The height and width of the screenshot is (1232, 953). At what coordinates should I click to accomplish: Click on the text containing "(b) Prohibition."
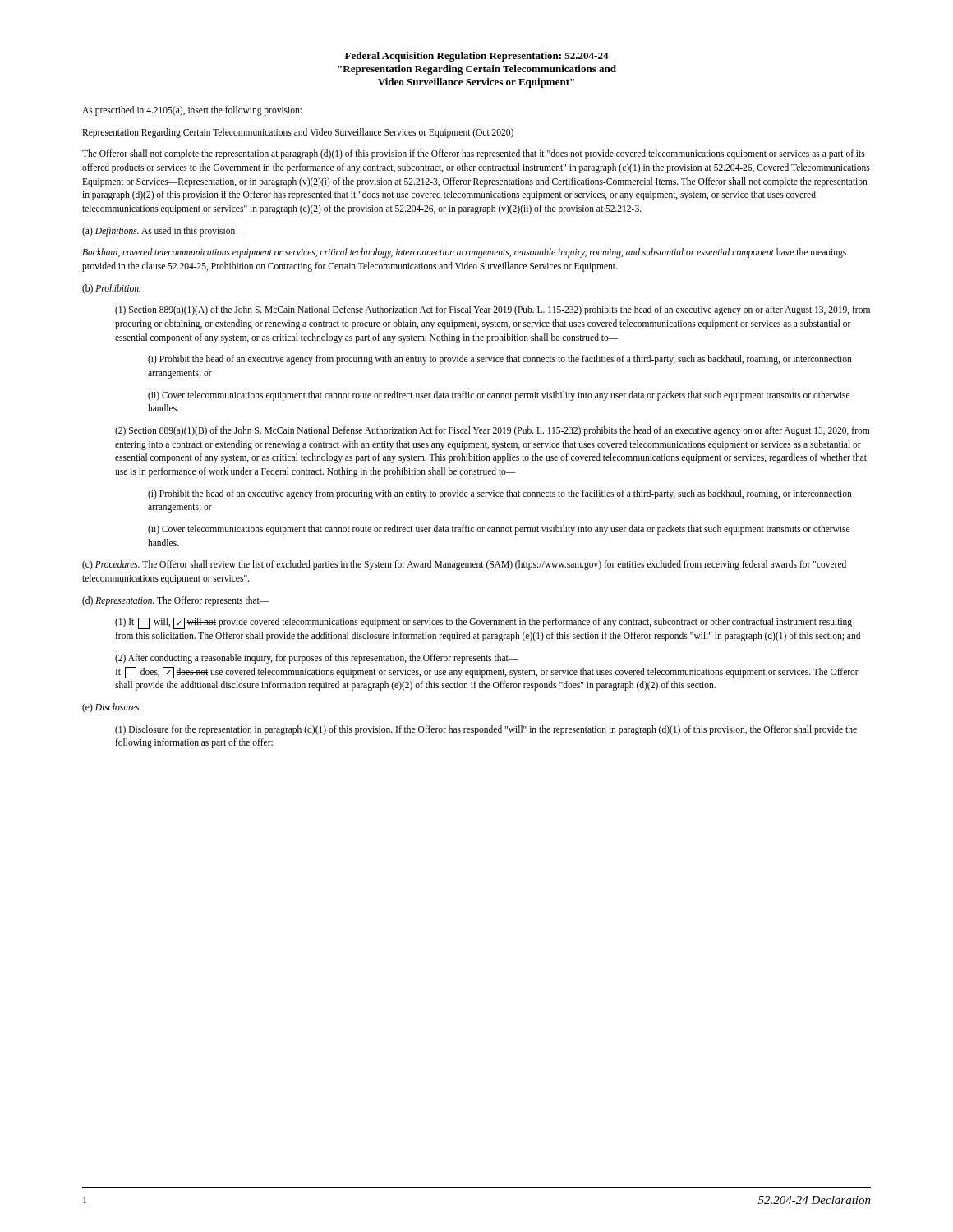point(112,288)
